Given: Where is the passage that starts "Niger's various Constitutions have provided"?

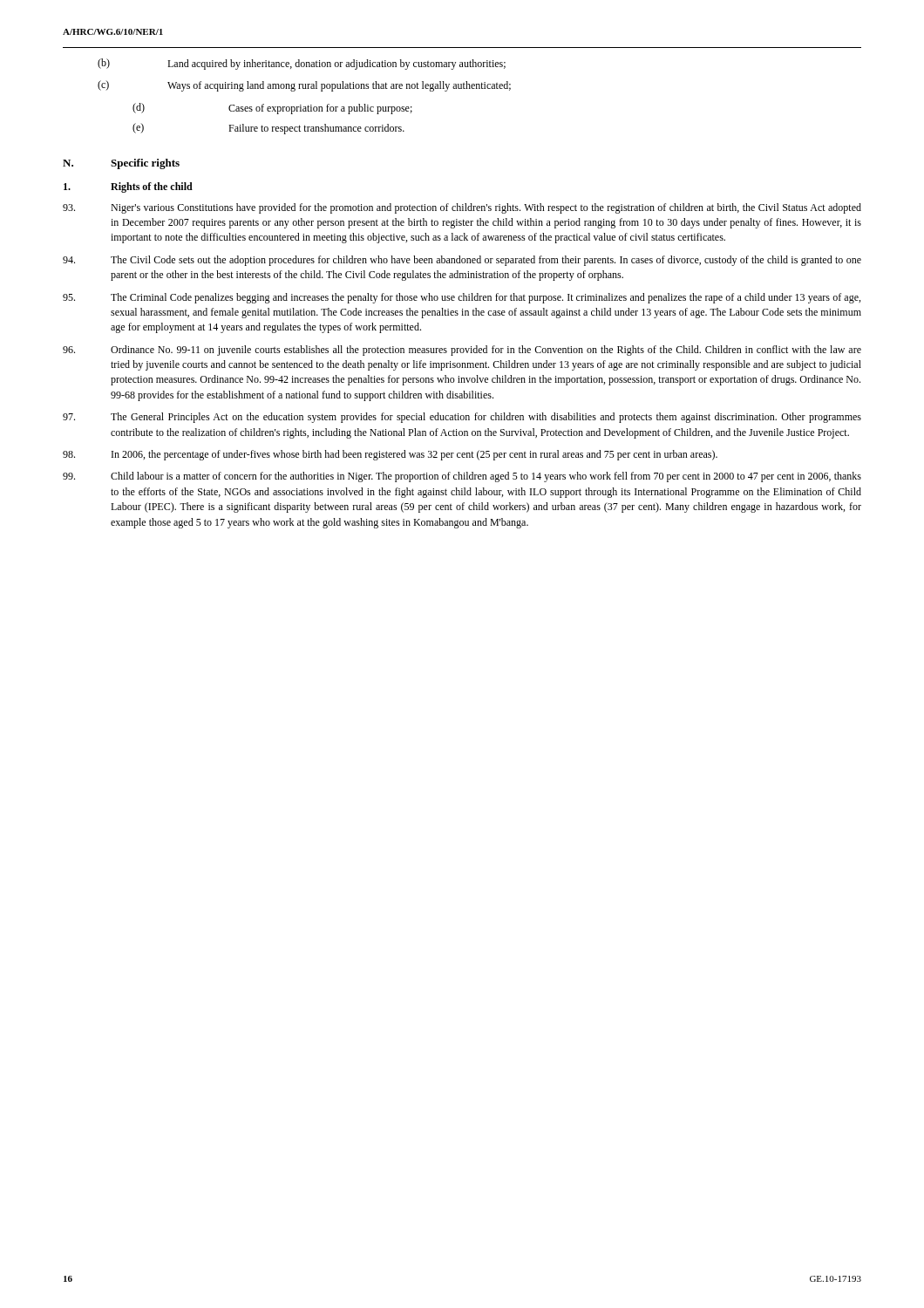Looking at the screenshot, I should point(462,223).
